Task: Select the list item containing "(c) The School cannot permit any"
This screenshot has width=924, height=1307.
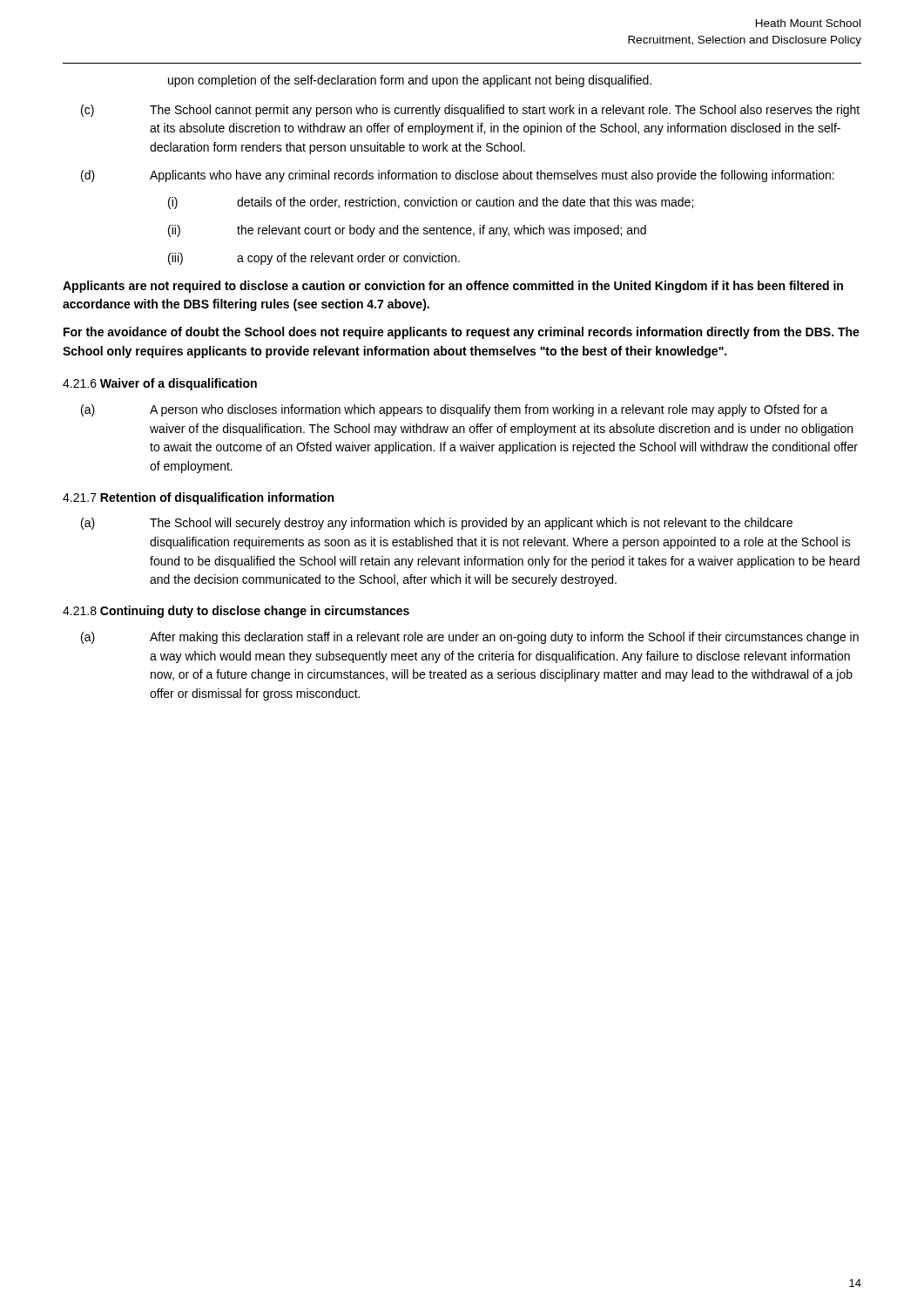Action: click(462, 129)
